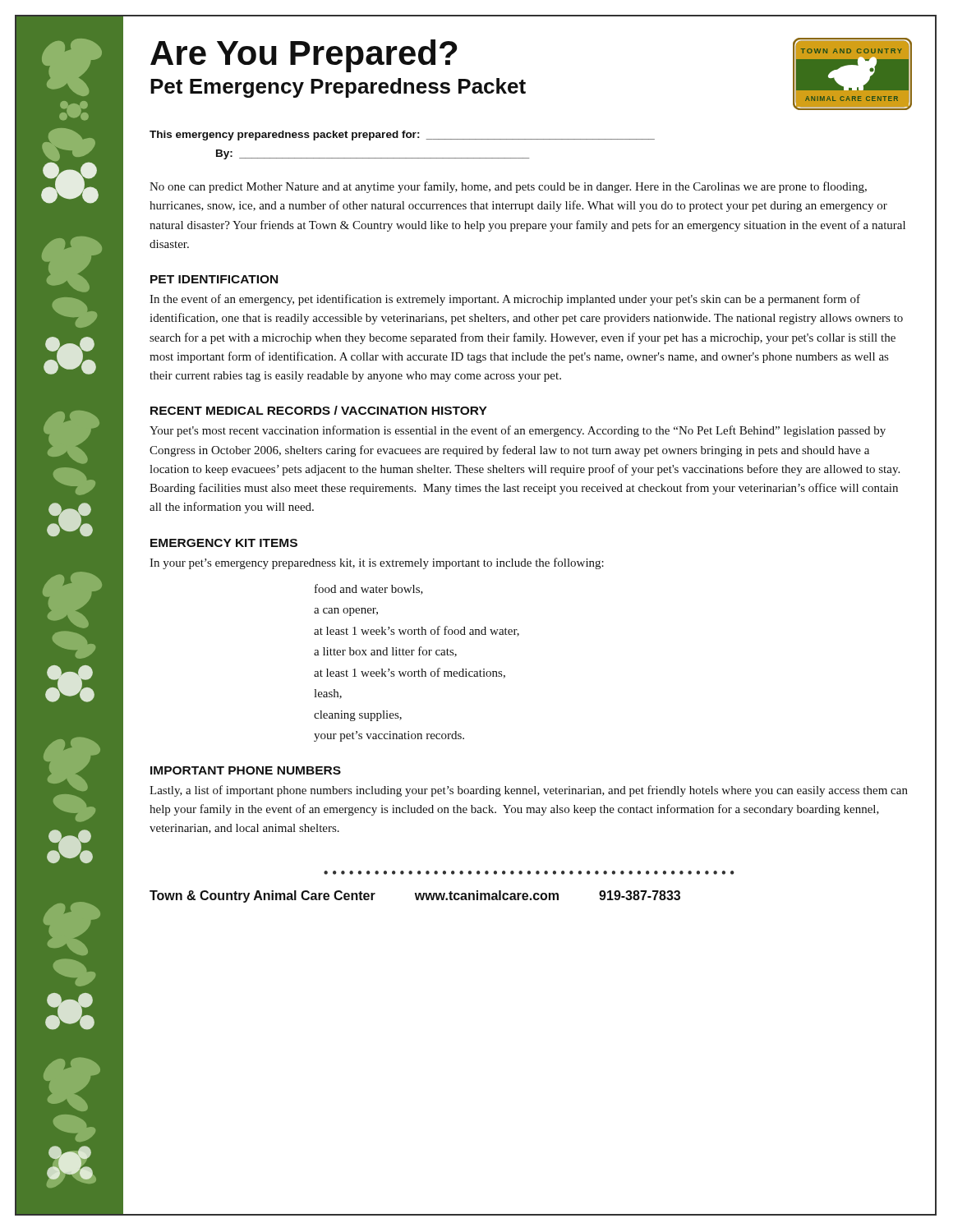Find the block on this page that starts "In your pet’s"
This screenshot has height=1232, width=953.
tap(377, 562)
